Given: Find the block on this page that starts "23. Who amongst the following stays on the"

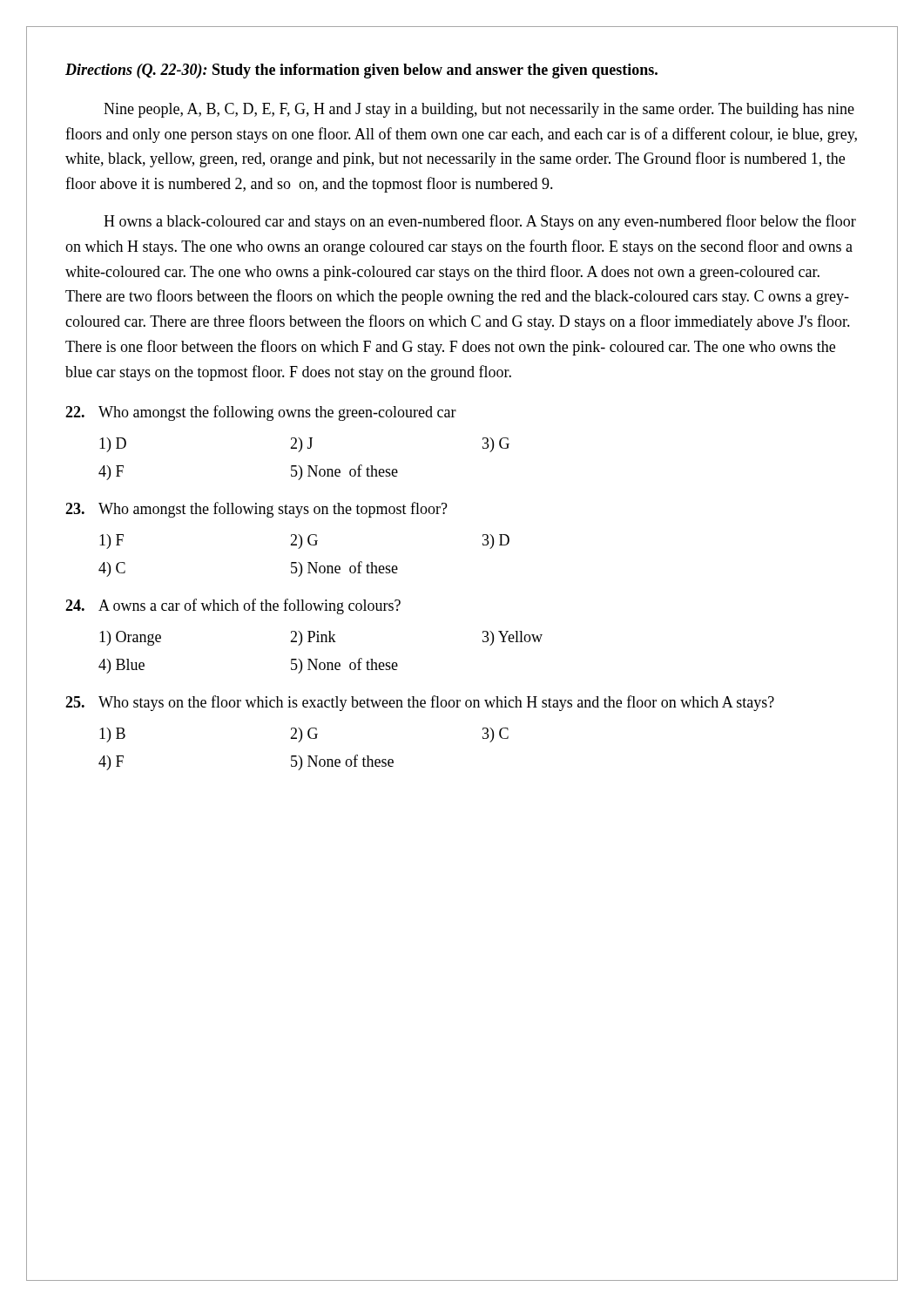Looking at the screenshot, I should pyautogui.click(x=256, y=510).
